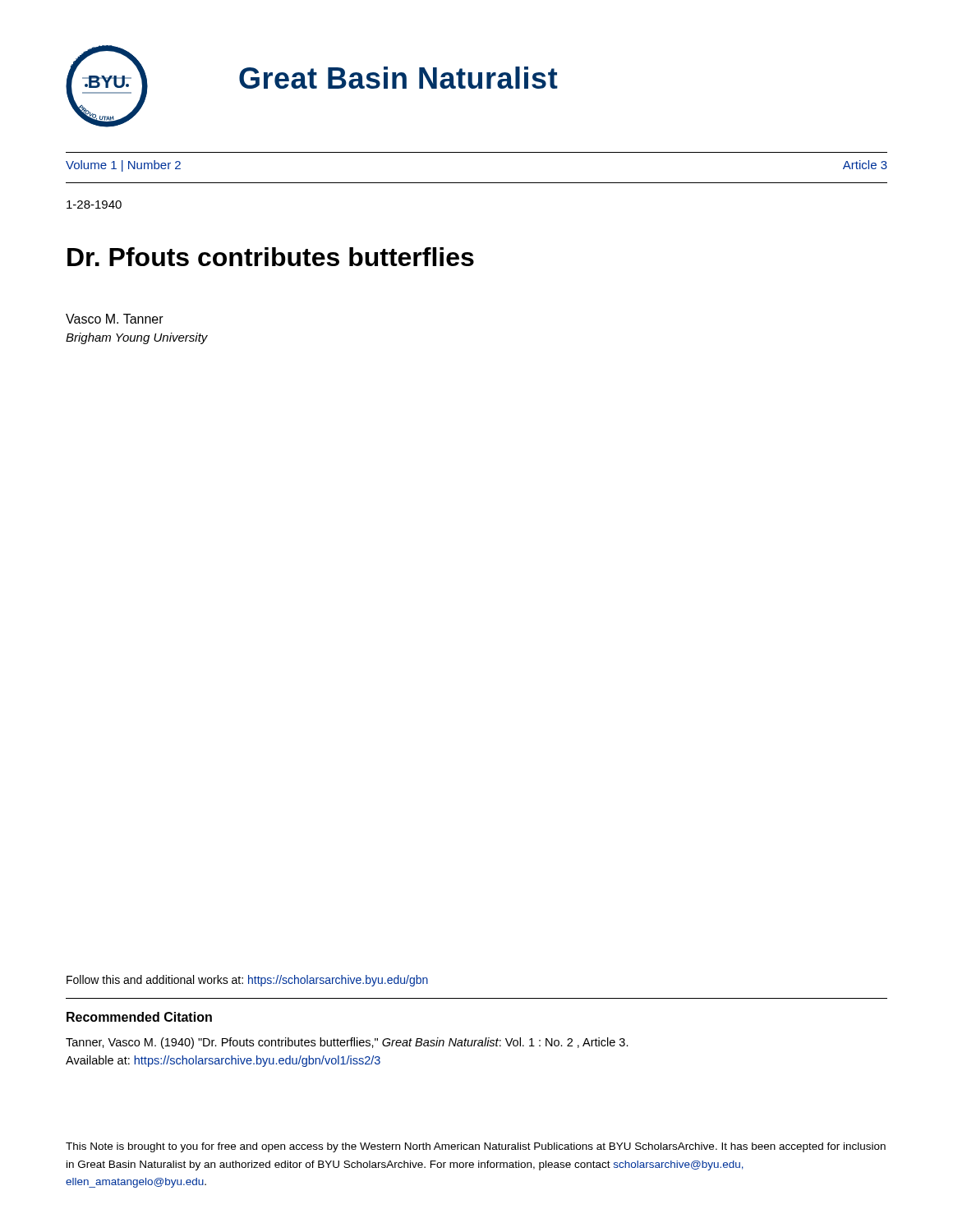
Task: Locate the text "Great Basin Naturalist"
Action: pos(398,78)
